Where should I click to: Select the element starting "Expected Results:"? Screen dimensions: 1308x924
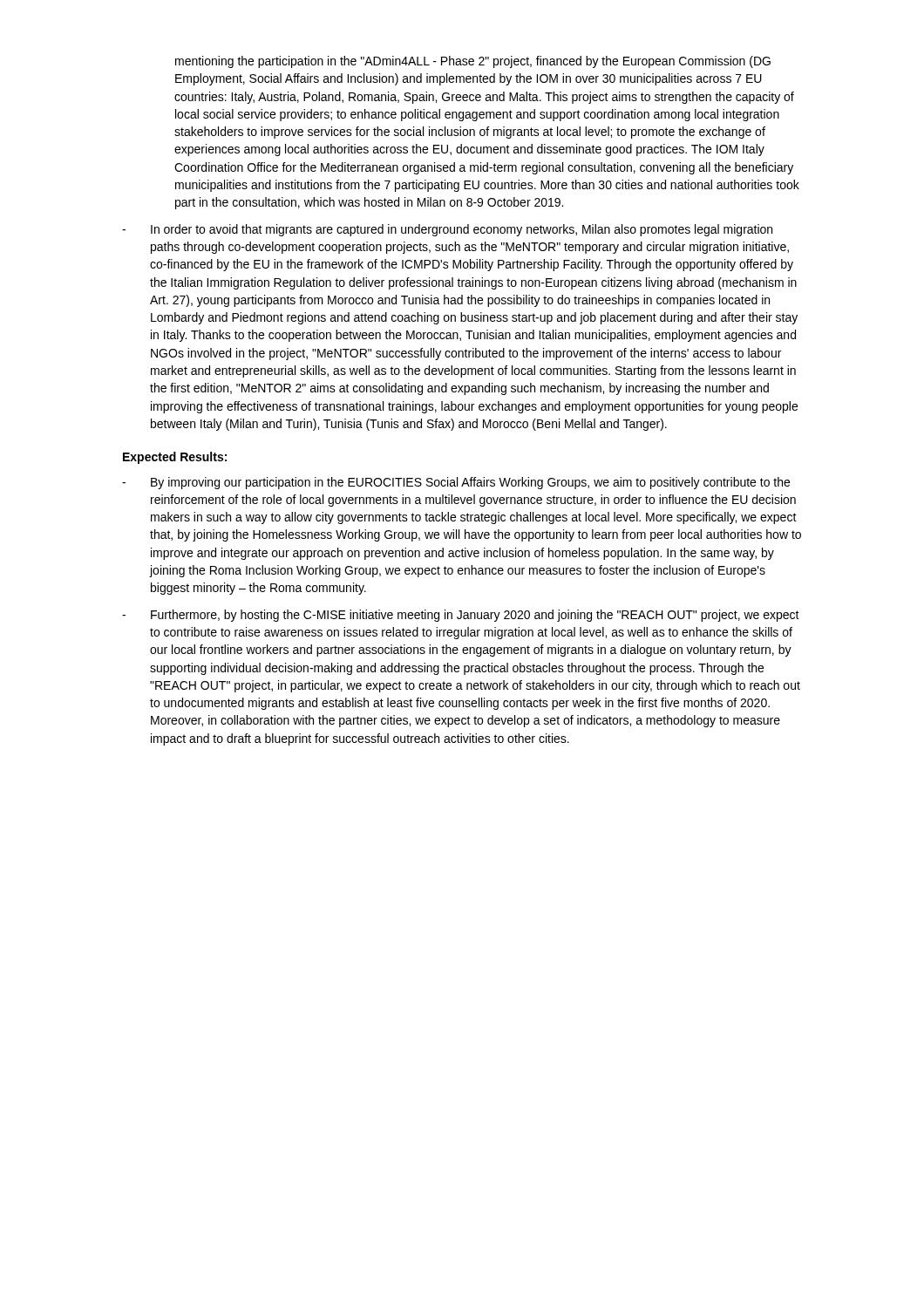[175, 457]
